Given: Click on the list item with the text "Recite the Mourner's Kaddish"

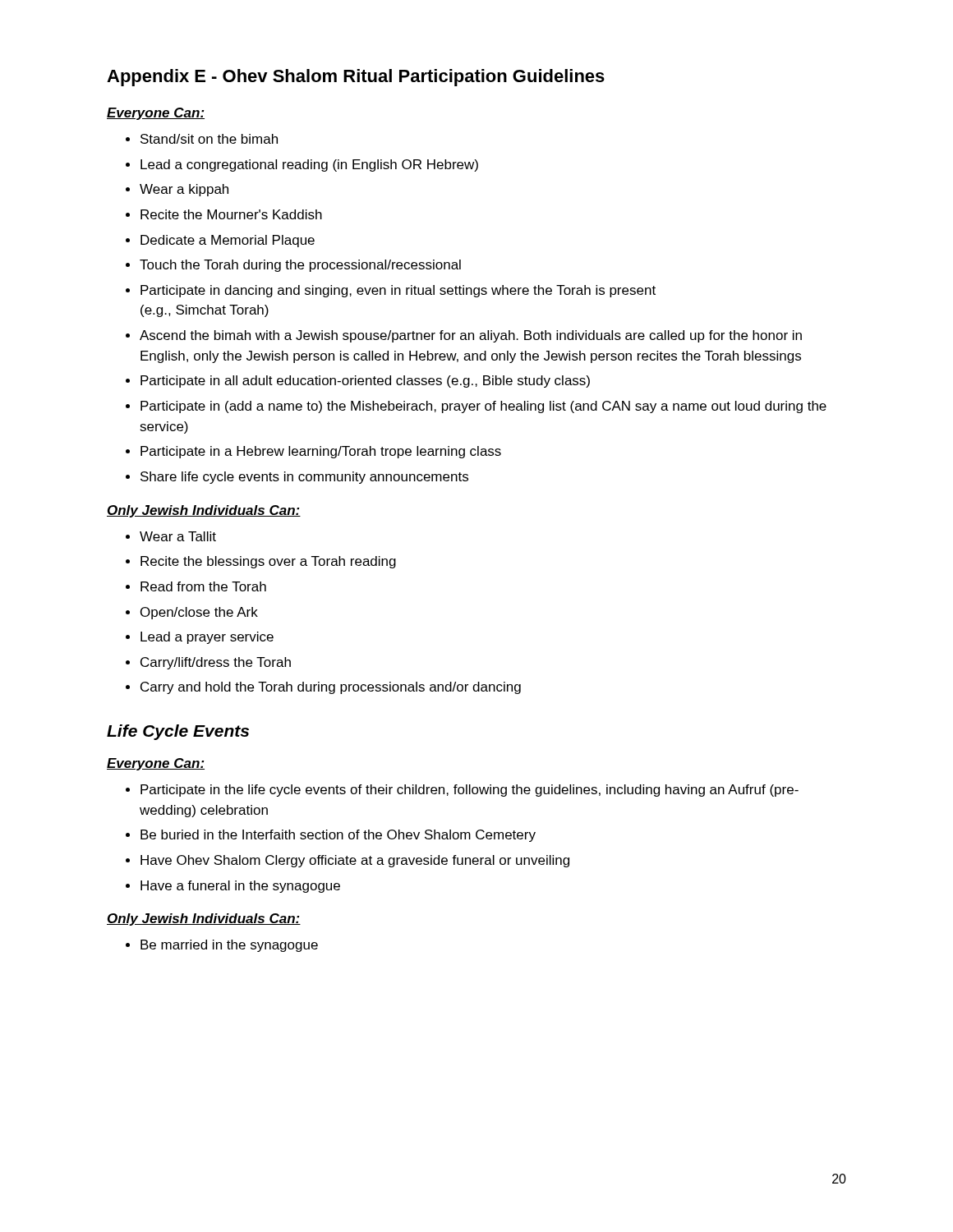Looking at the screenshot, I should [x=231, y=215].
